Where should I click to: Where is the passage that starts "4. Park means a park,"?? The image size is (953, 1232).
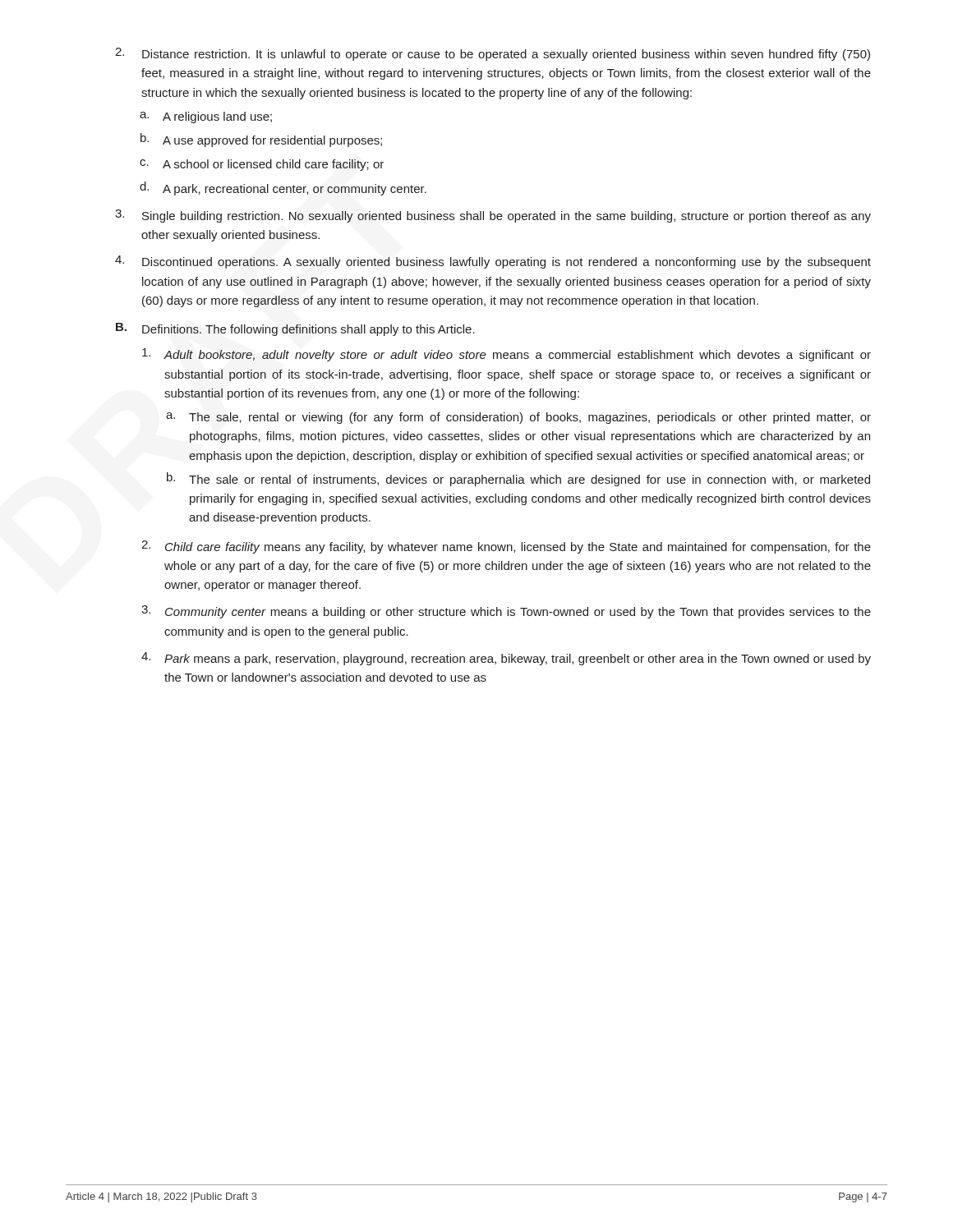[506, 668]
